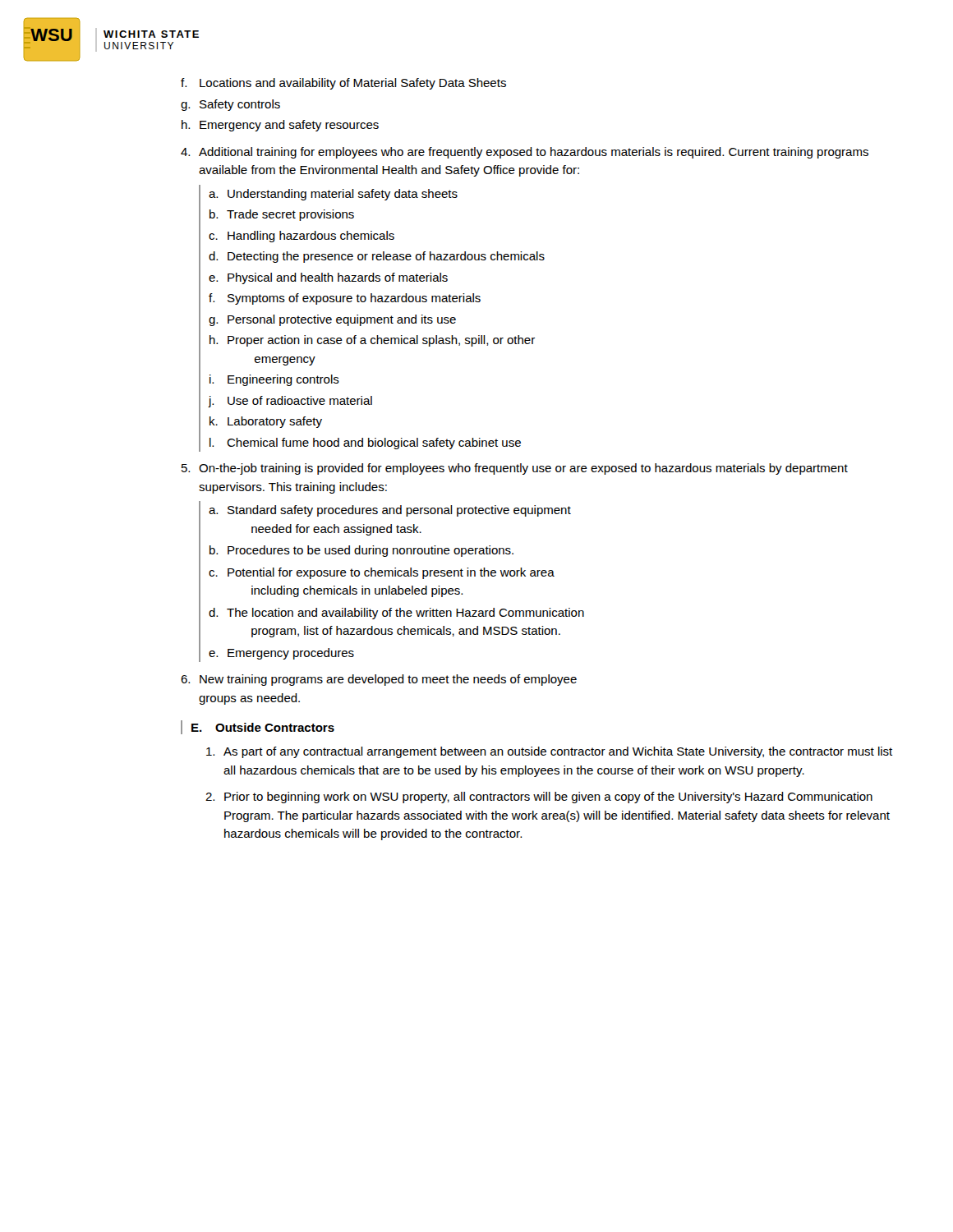
Task: Select the region starting "f. Locations and availability"
Action: 344,83
